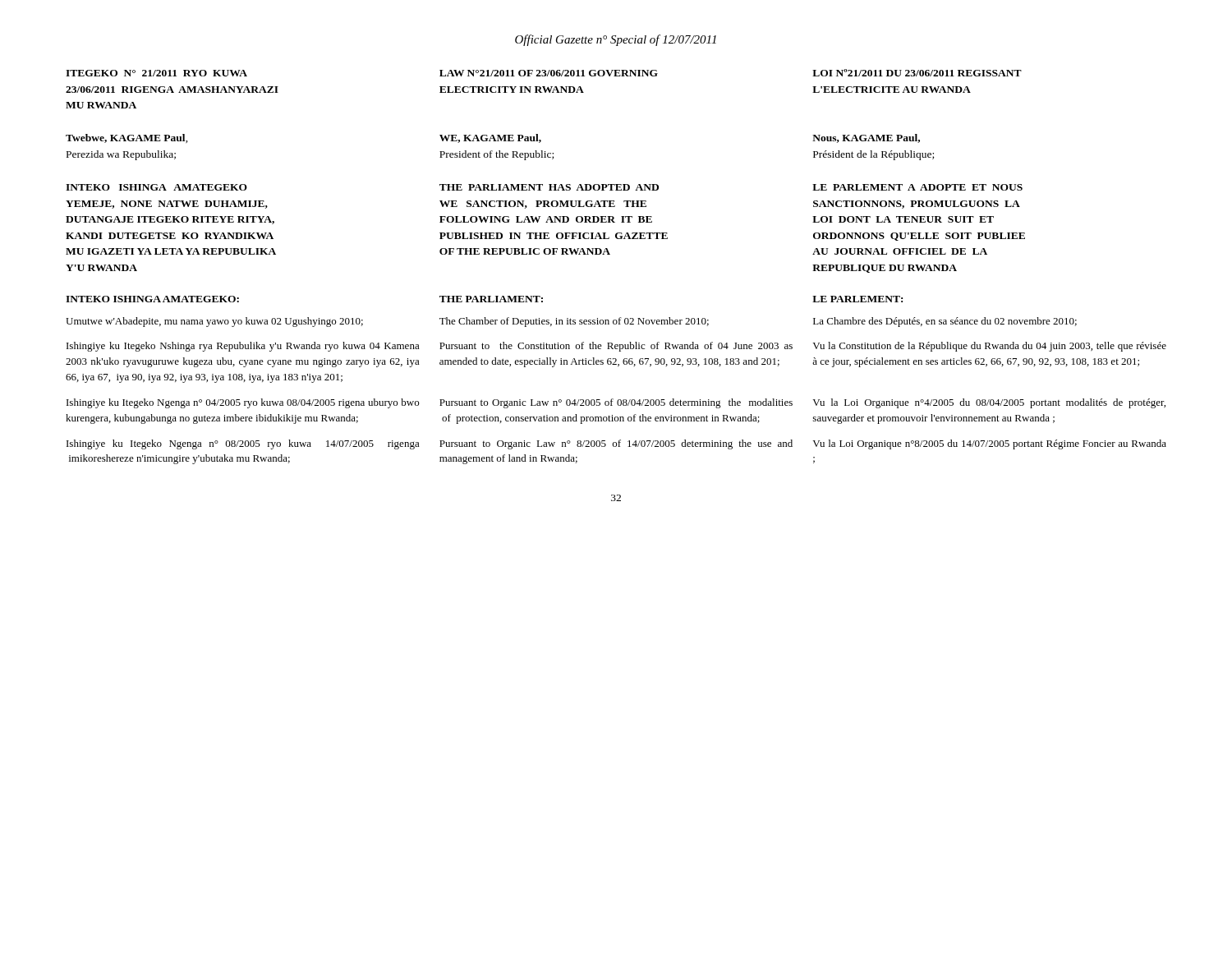Select the section header
Image resolution: width=1232 pixels, height=953 pixels.
pos(616,299)
